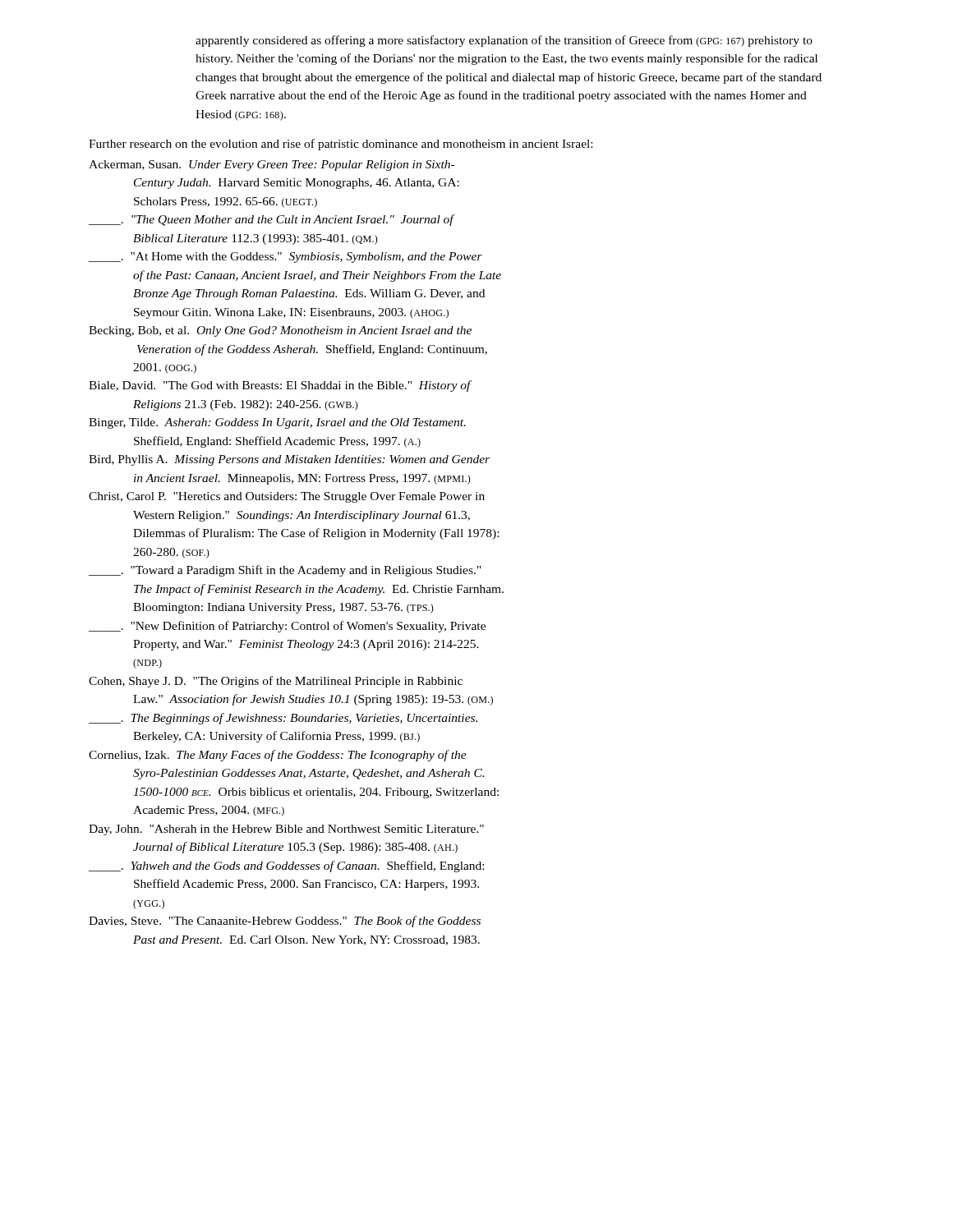953x1232 pixels.
Task: Select the element starting "_____. "New Definition of"
Action: pyautogui.click(x=287, y=645)
